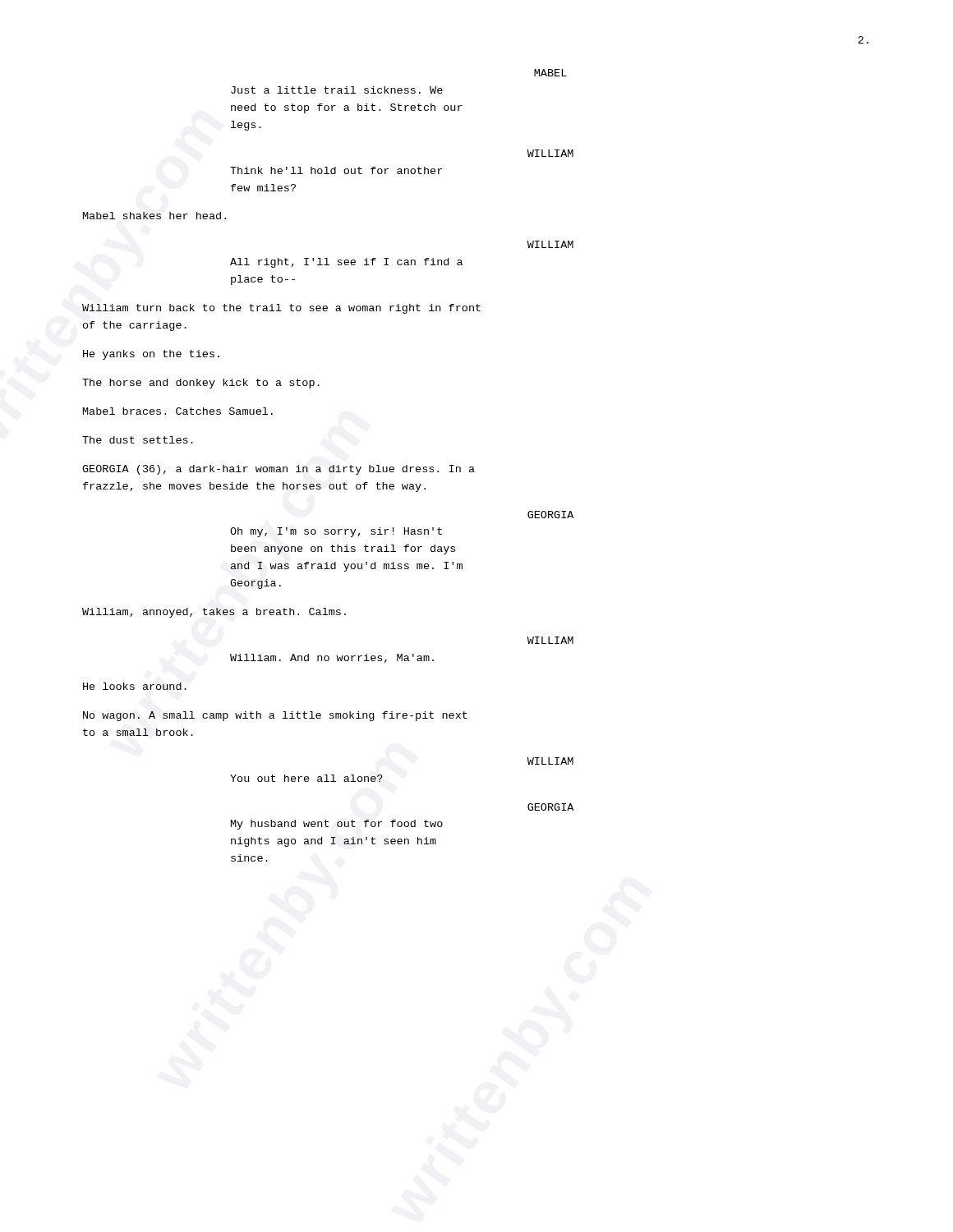Click on the text block starting "GEORGIA Oh my, I'm so sorry, sir!"
The width and height of the screenshot is (953, 1232).
point(550,515)
